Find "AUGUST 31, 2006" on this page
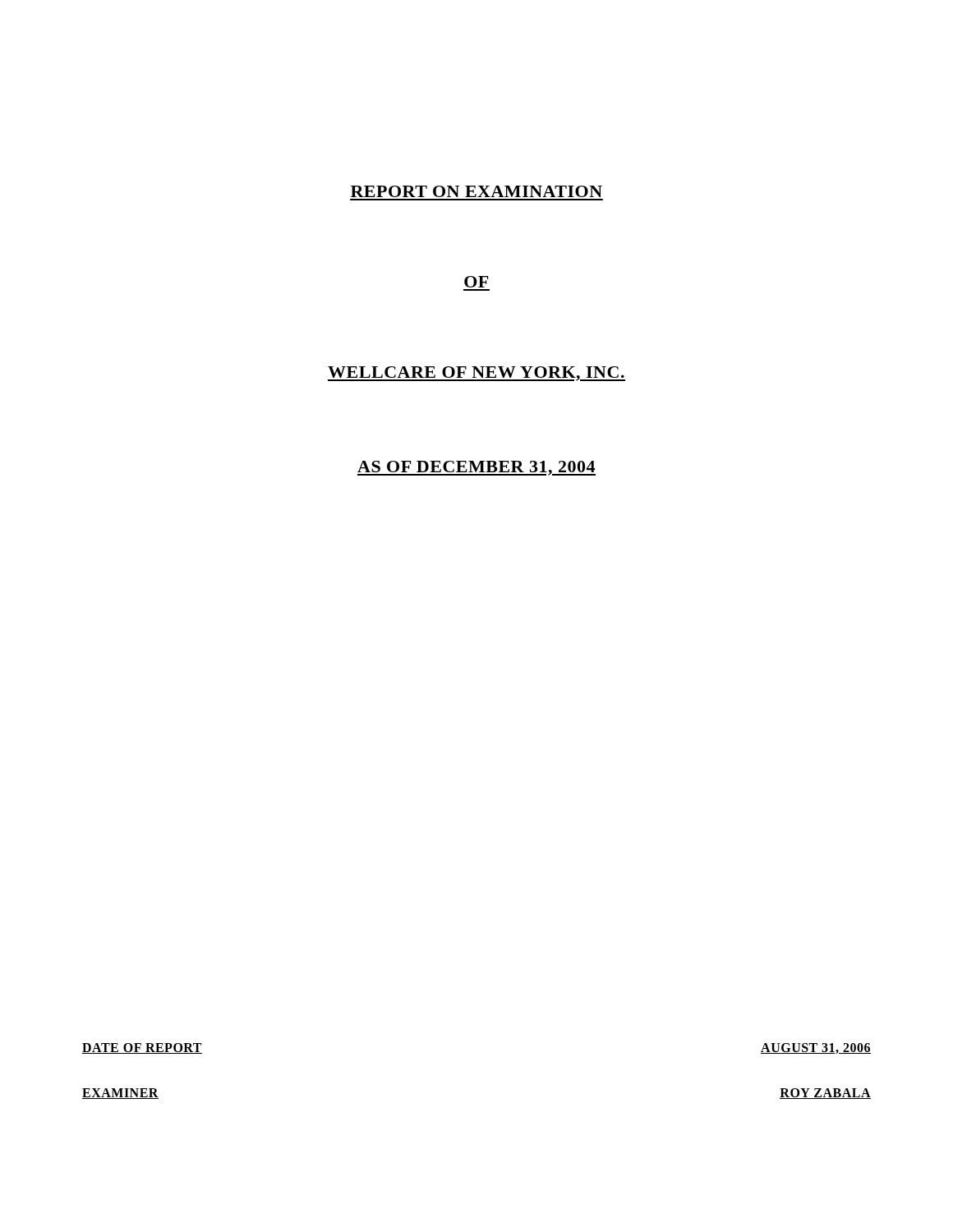953x1232 pixels. point(816,1048)
